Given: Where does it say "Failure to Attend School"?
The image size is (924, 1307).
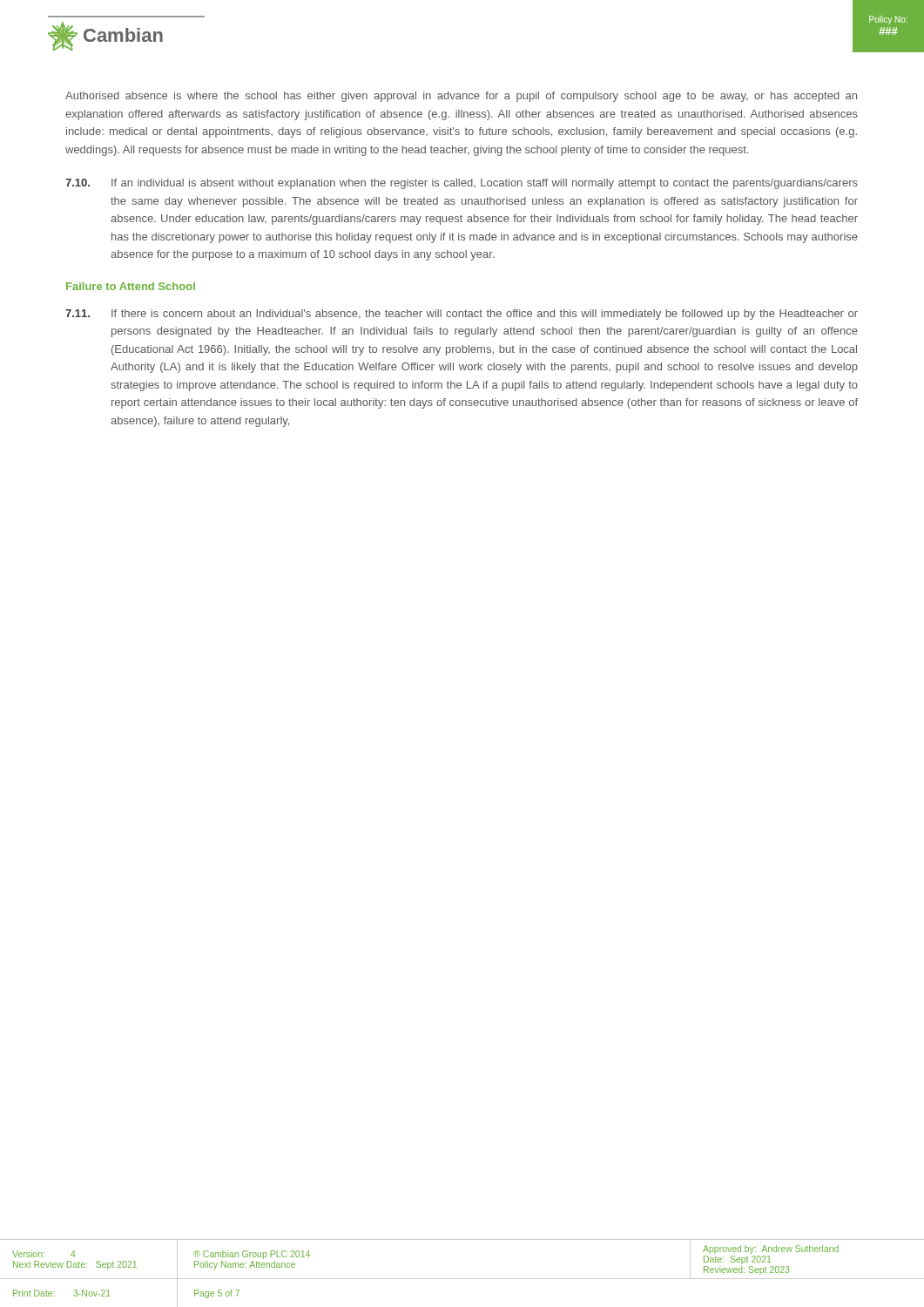Looking at the screenshot, I should click(x=131, y=286).
